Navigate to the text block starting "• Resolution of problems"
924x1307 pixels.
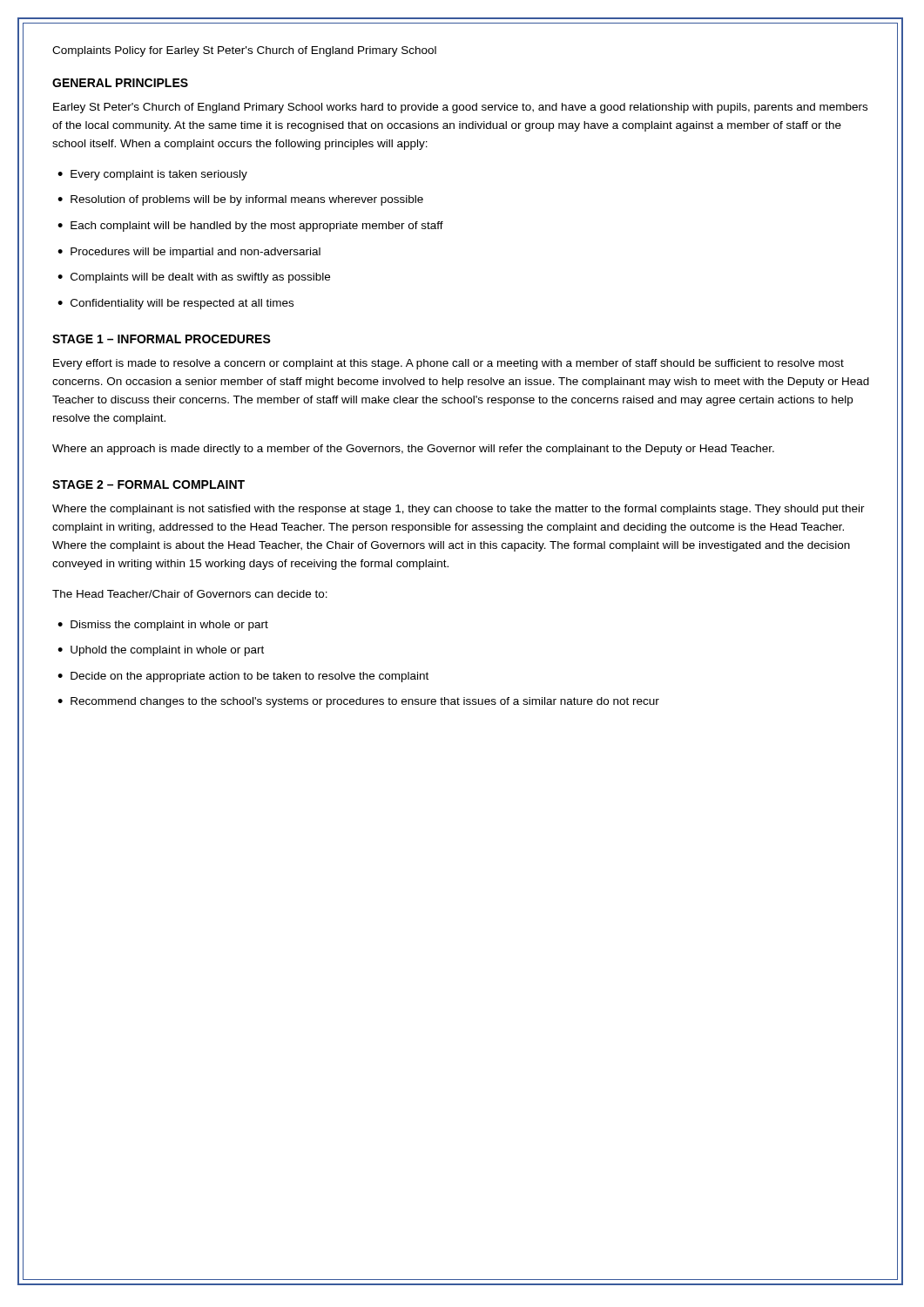pyautogui.click(x=240, y=200)
